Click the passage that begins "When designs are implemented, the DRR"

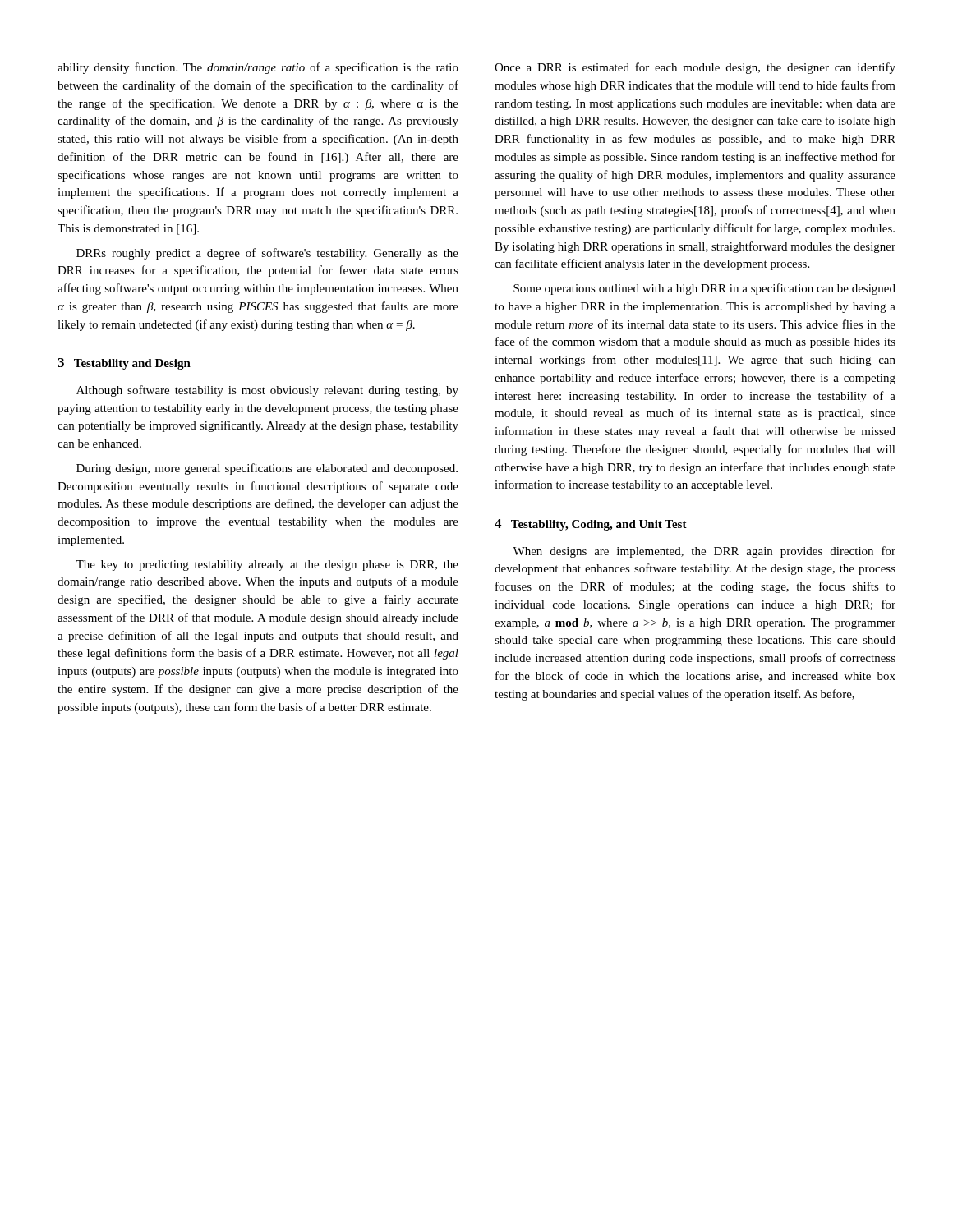pyautogui.click(x=695, y=623)
